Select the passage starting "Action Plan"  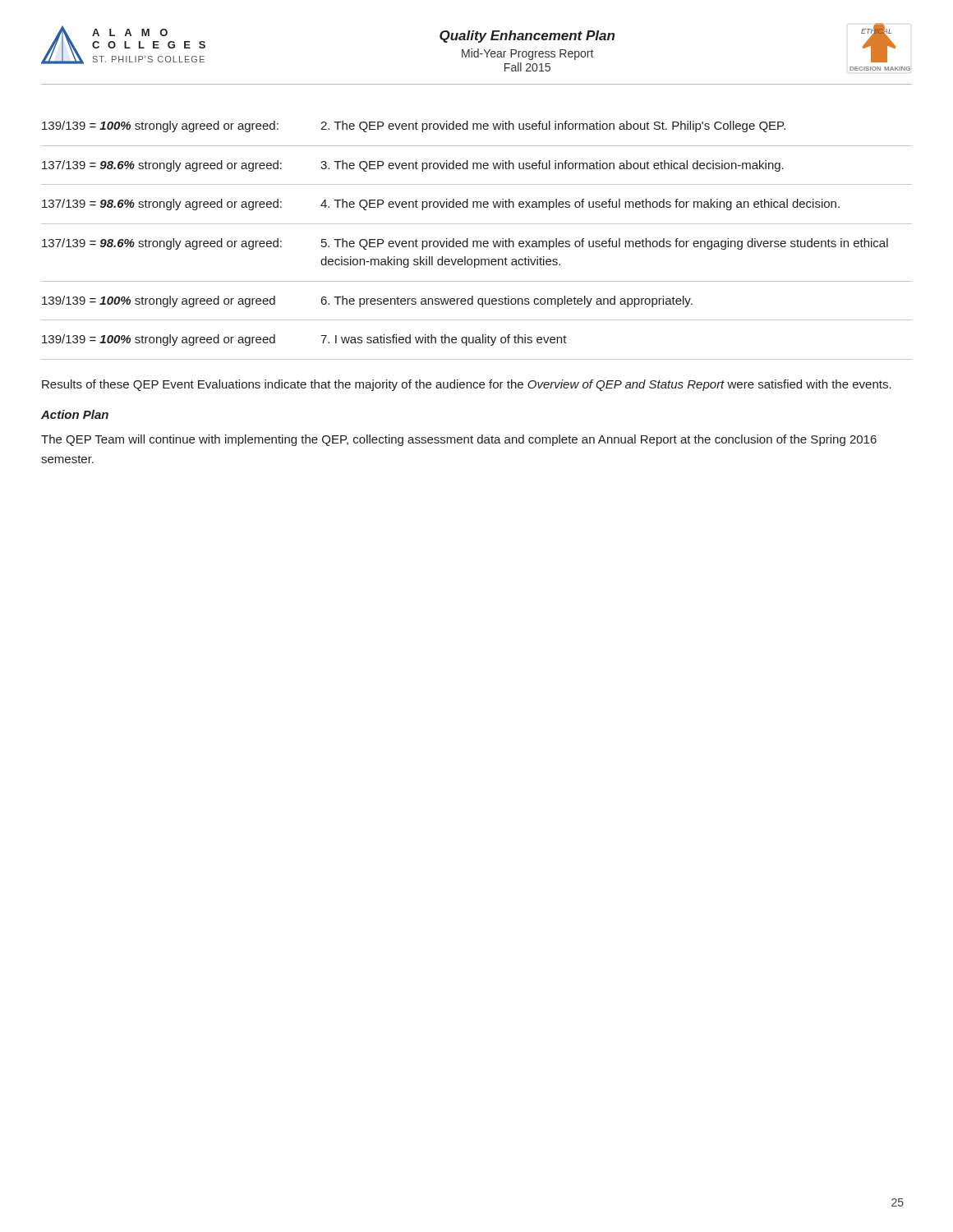(75, 414)
